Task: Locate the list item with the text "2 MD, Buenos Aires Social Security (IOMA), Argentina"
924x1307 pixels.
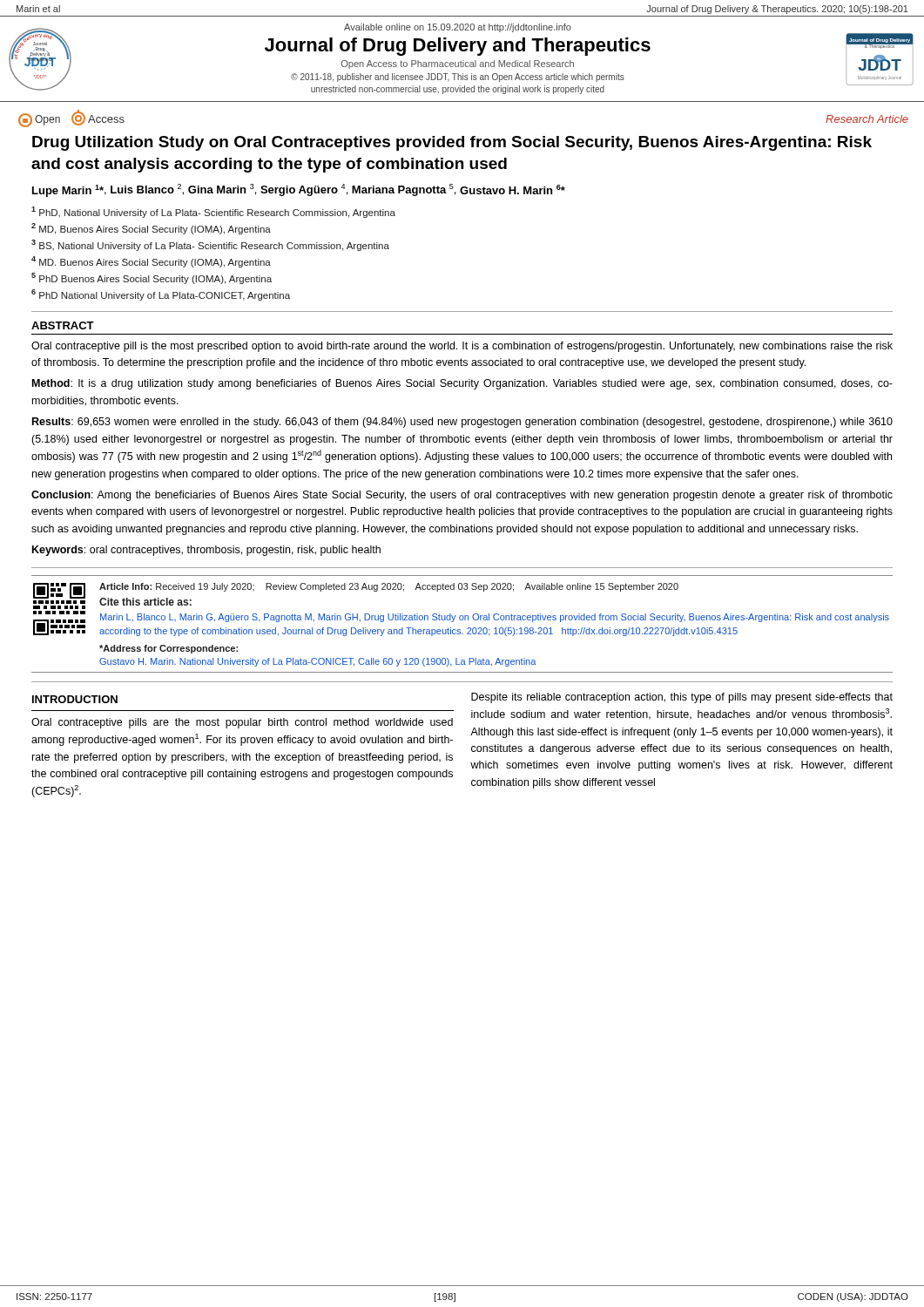Action: point(151,228)
